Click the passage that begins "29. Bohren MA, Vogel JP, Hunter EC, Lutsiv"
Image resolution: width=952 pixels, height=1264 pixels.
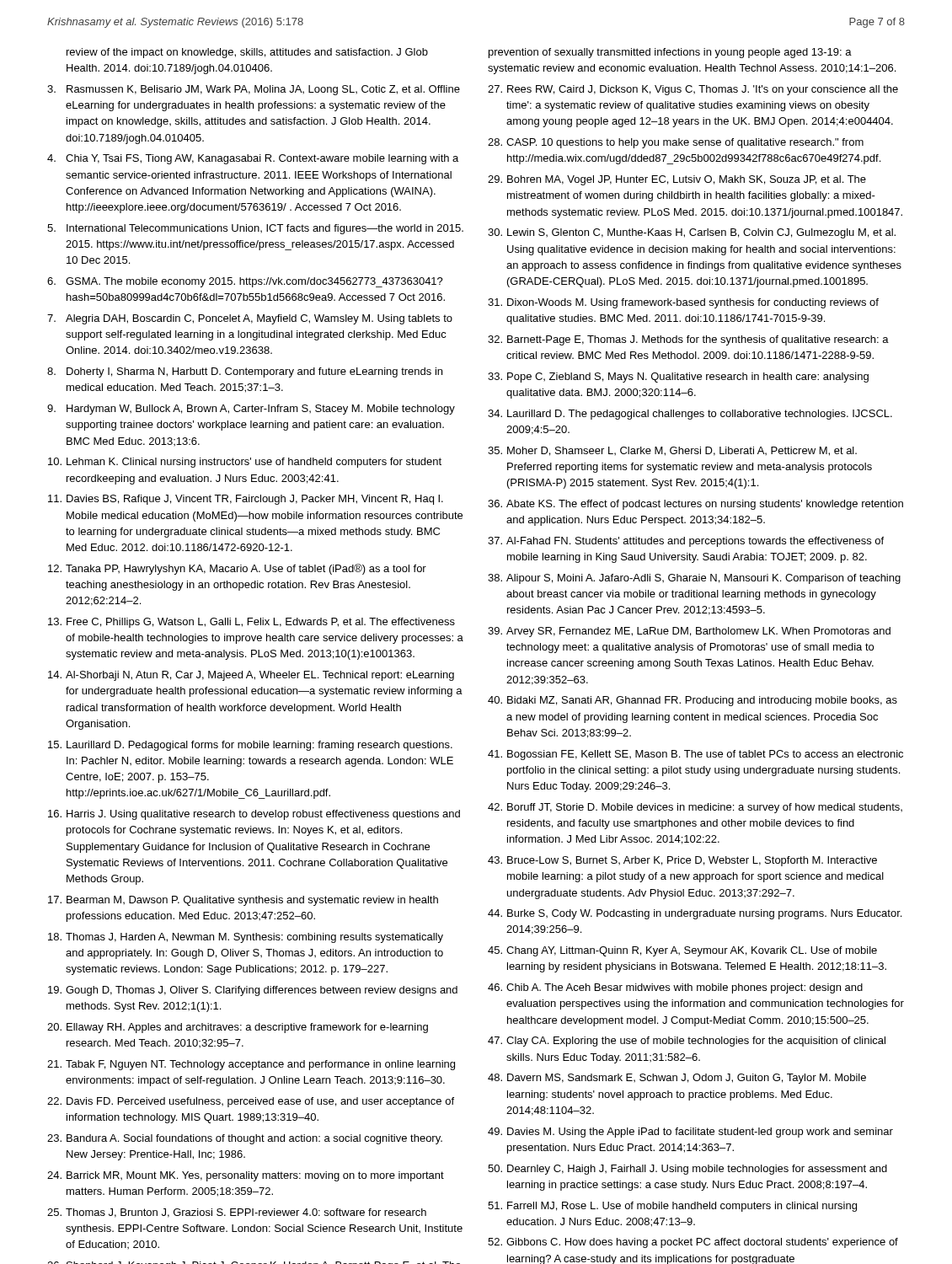696,195
